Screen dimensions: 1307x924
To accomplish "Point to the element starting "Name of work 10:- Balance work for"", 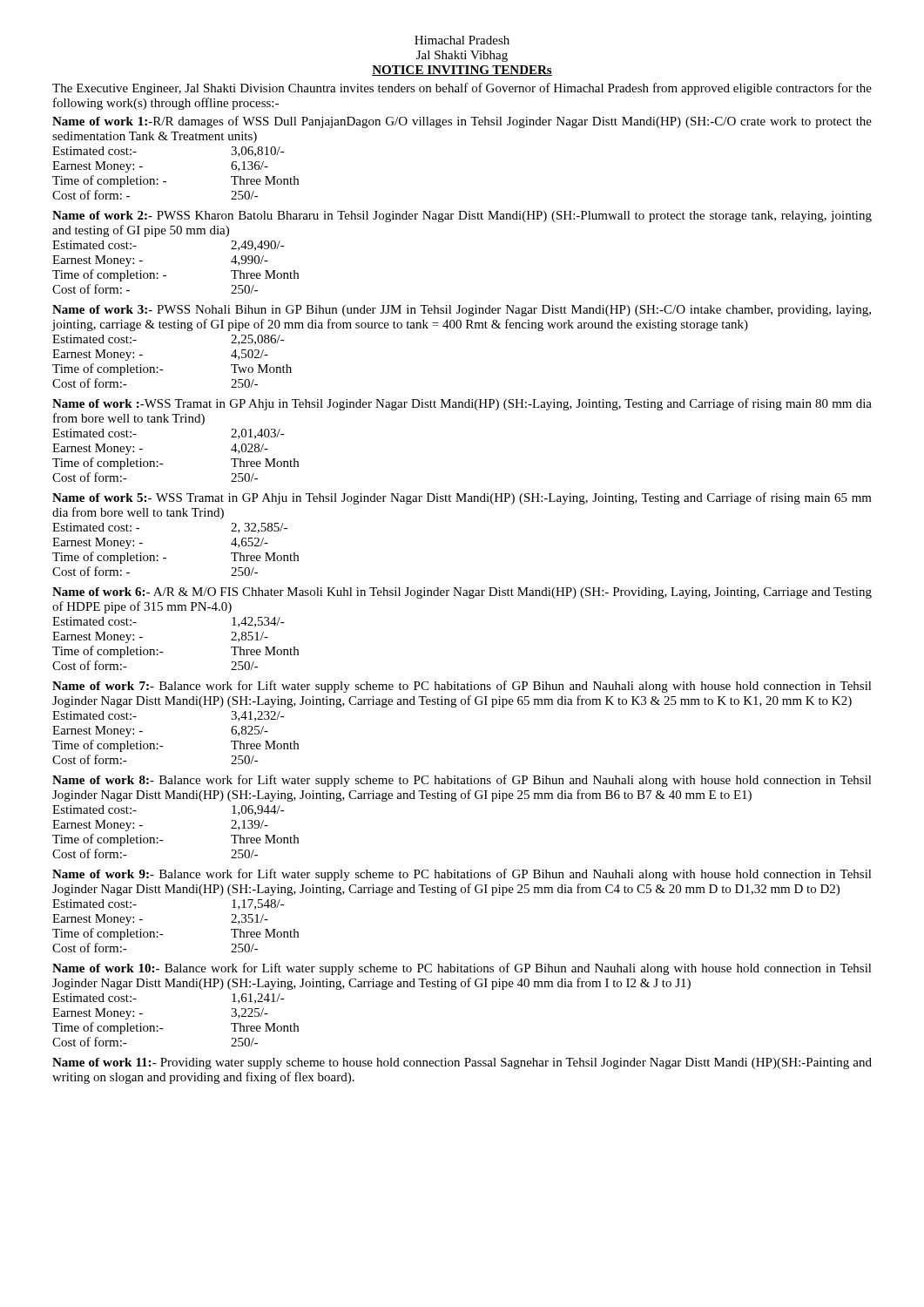I will tap(462, 969).
